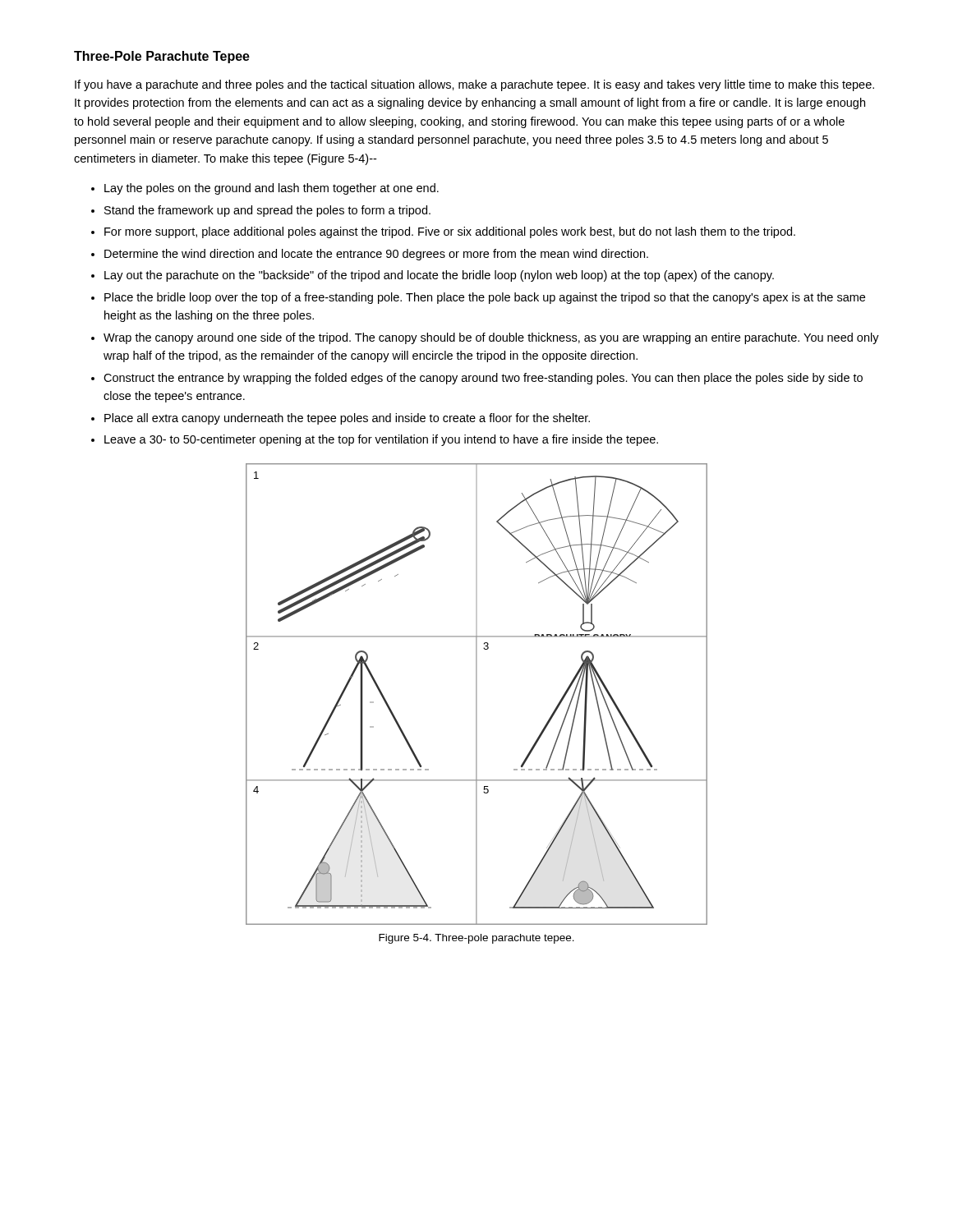Point to the element starting "Determine the wind direction and locate the"
The width and height of the screenshot is (953, 1232).
376,254
